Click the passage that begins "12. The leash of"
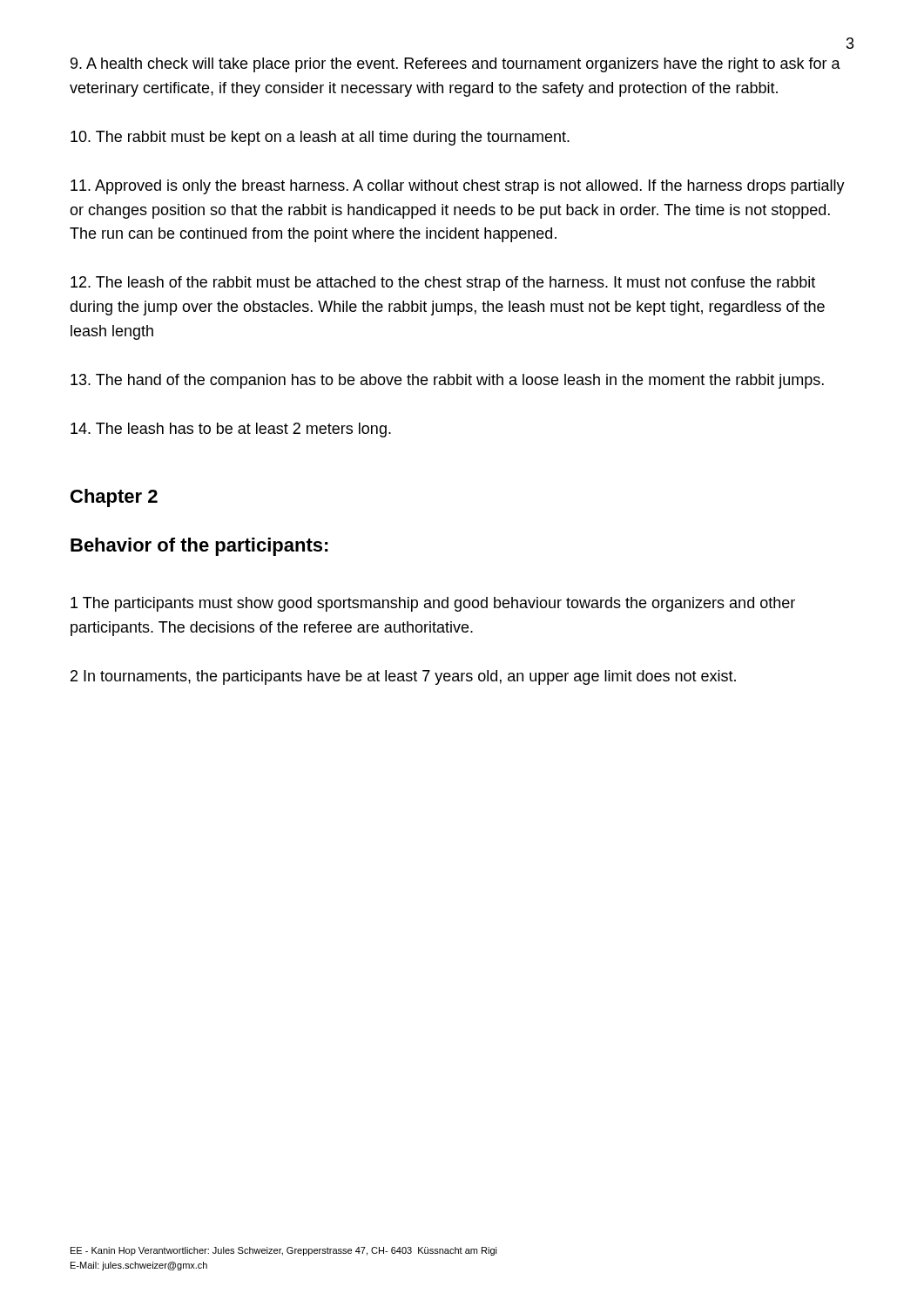The height and width of the screenshot is (1307, 924). 447,307
